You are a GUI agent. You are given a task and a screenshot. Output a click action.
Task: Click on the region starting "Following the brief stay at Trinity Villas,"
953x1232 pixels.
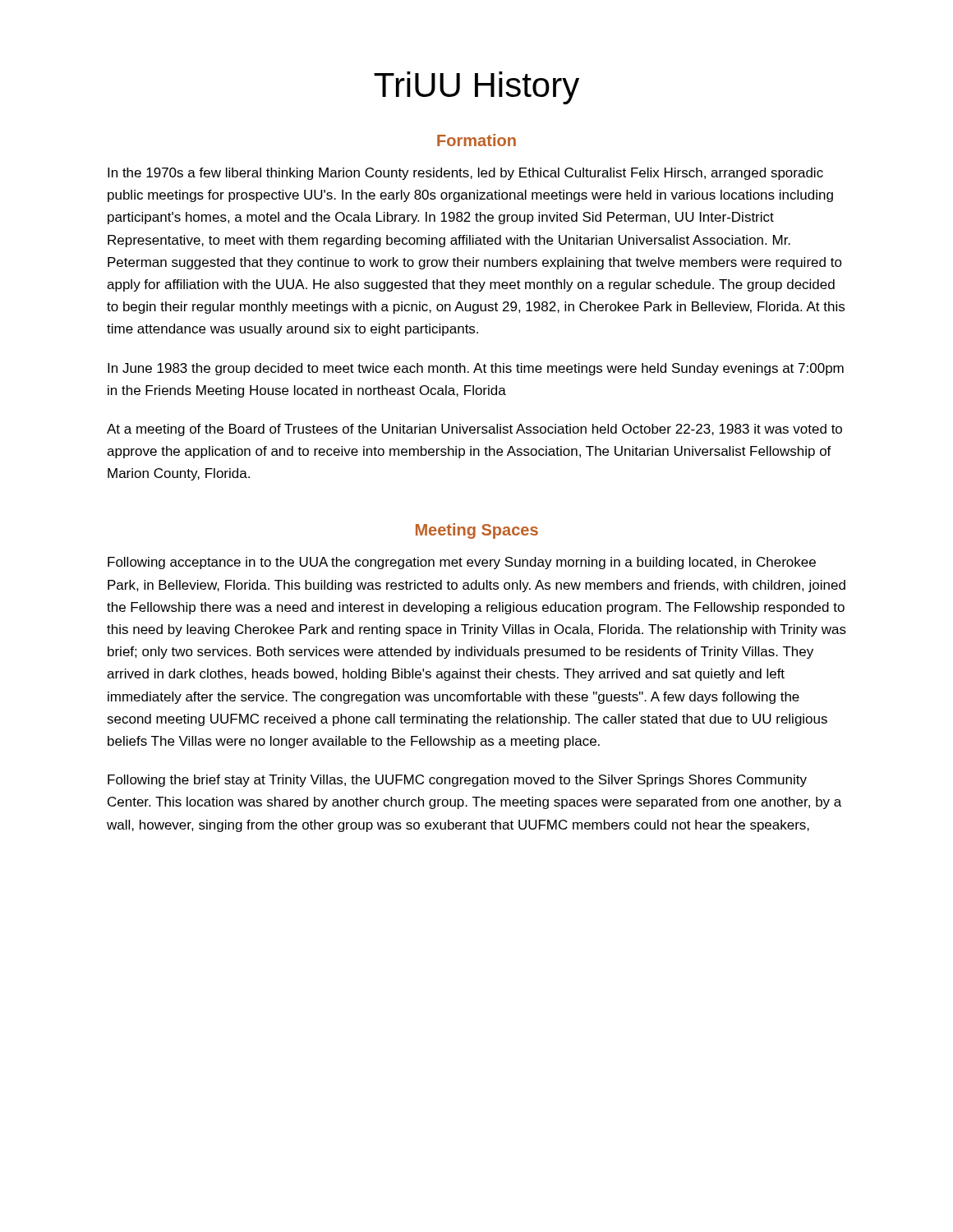(x=474, y=802)
